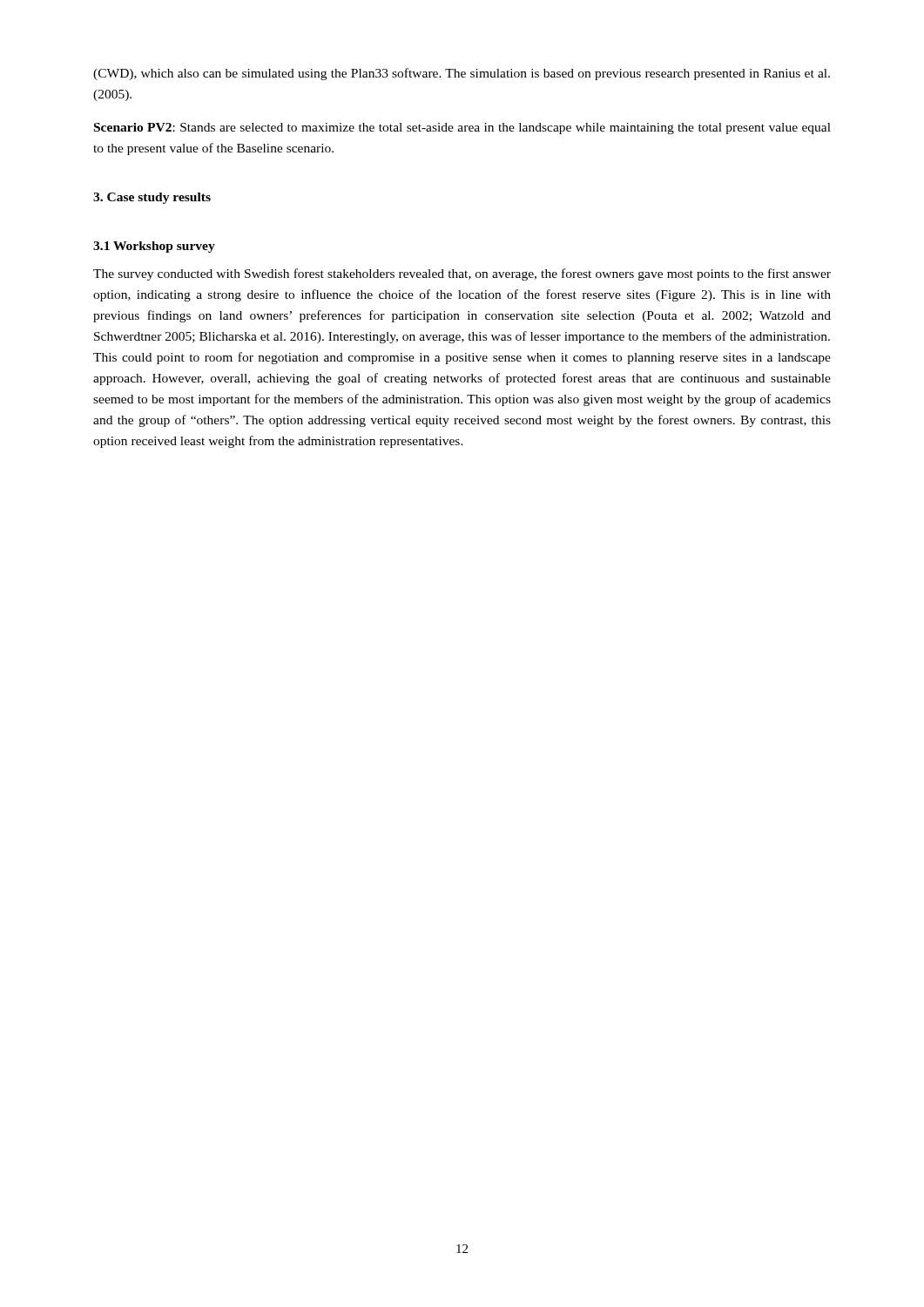The image size is (924, 1307).
Task: Select the text block starting "(CWD), which also"
Action: pos(462,83)
